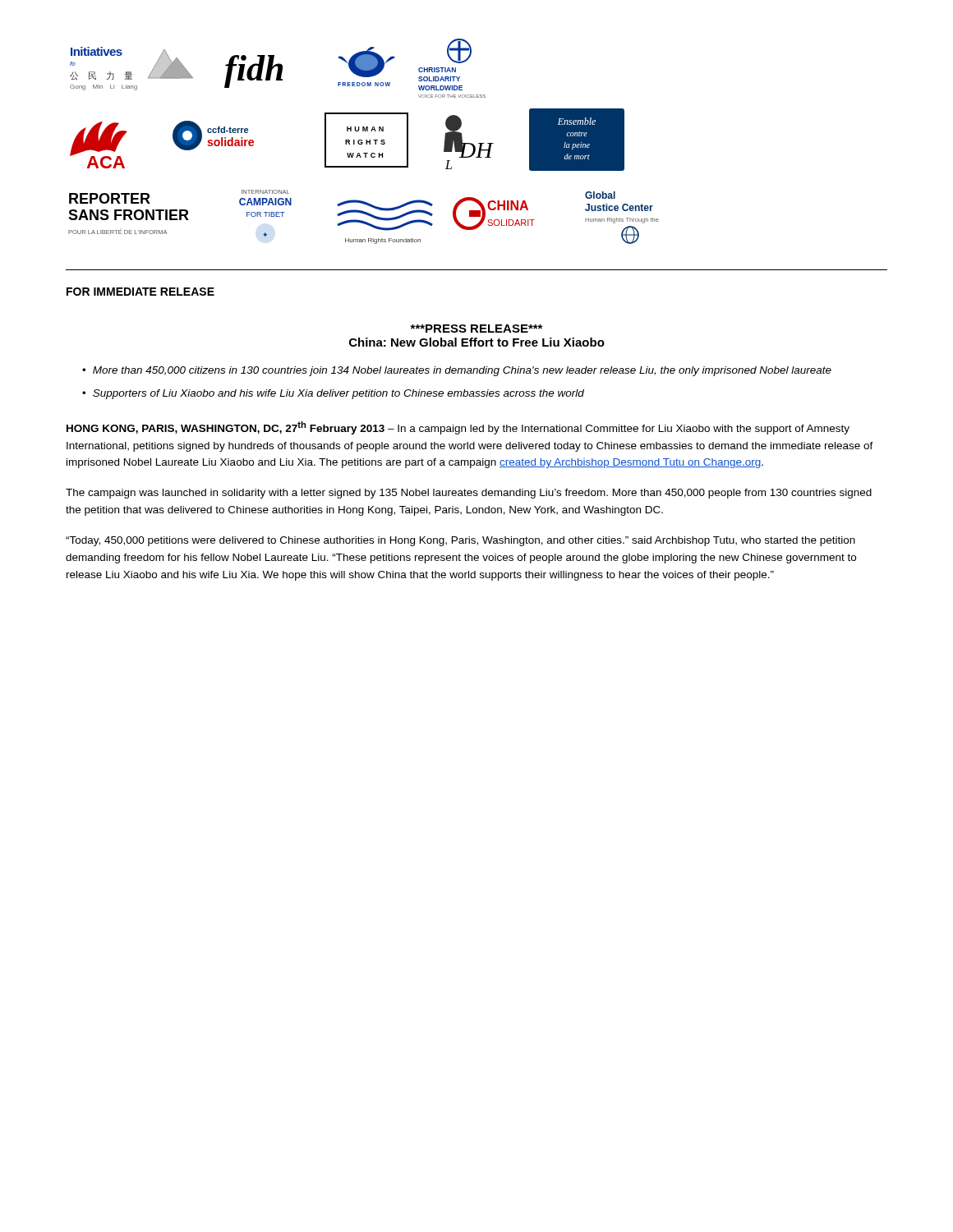Select the text block containing "The campaign was launched in solidarity"
953x1232 pixels.
pos(469,501)
